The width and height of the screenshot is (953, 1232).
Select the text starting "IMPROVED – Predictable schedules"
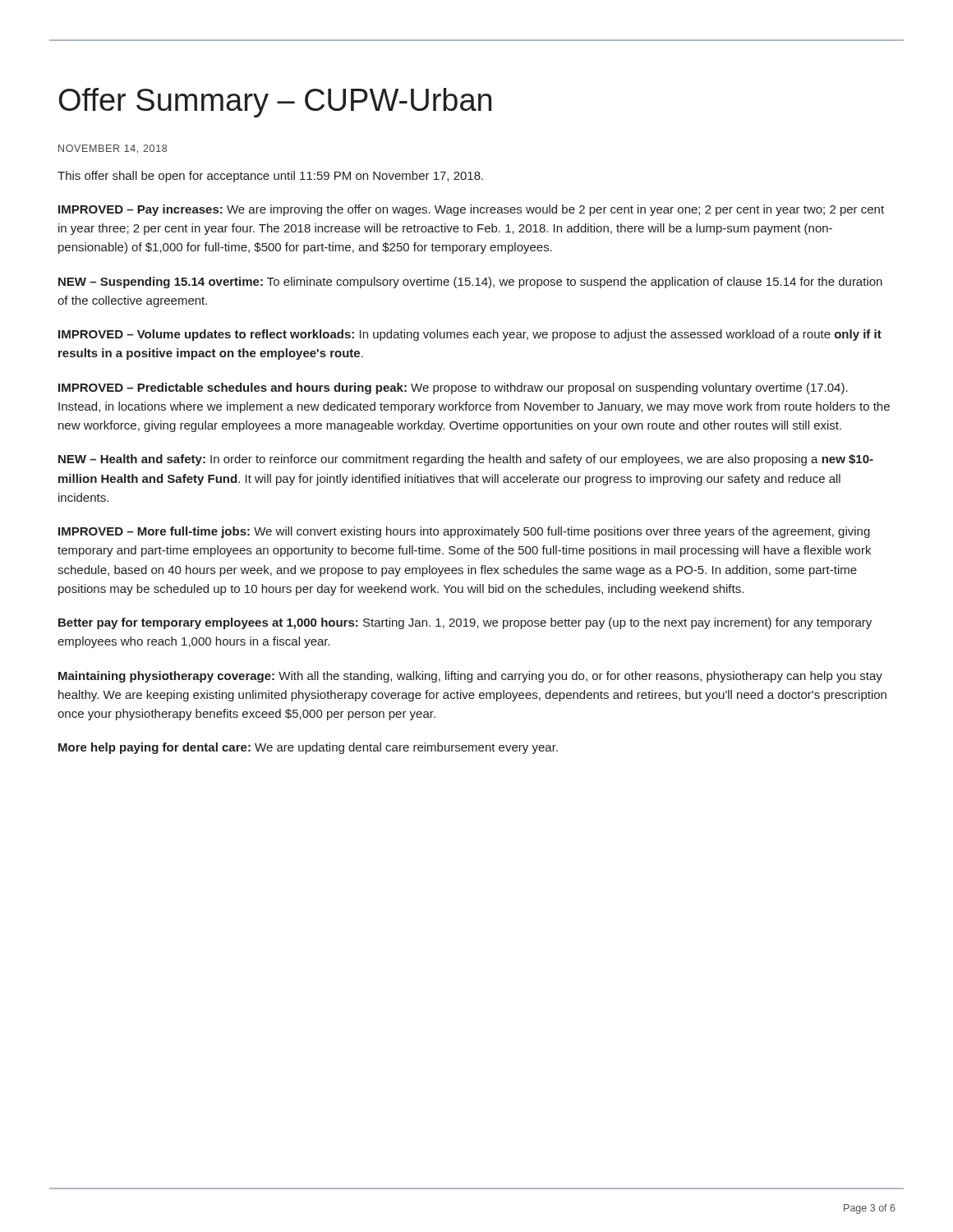(x=474, y=406)
